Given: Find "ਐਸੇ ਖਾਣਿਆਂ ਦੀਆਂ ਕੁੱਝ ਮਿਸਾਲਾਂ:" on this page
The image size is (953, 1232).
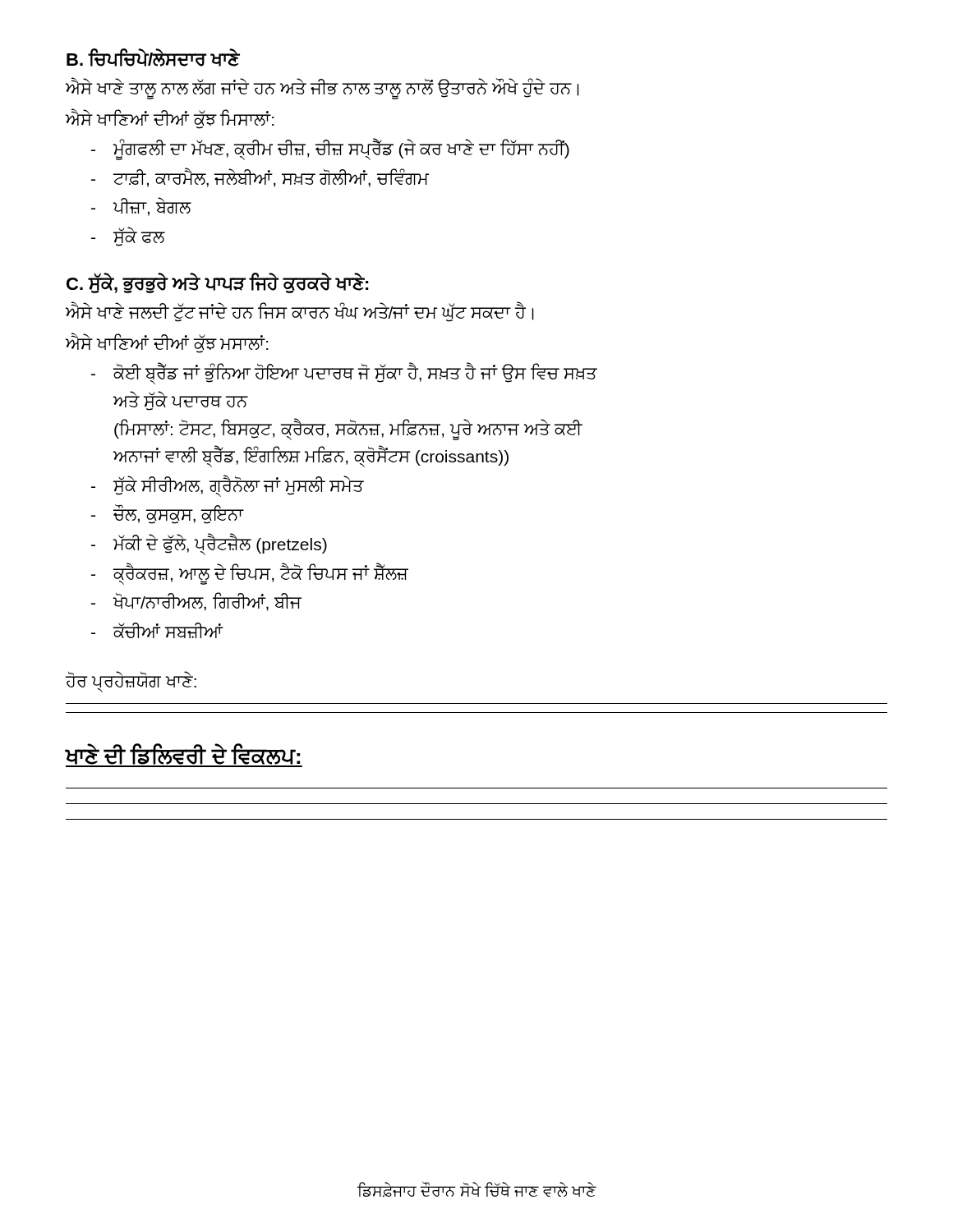Looking at the screenshot, I should click(171, 119).
